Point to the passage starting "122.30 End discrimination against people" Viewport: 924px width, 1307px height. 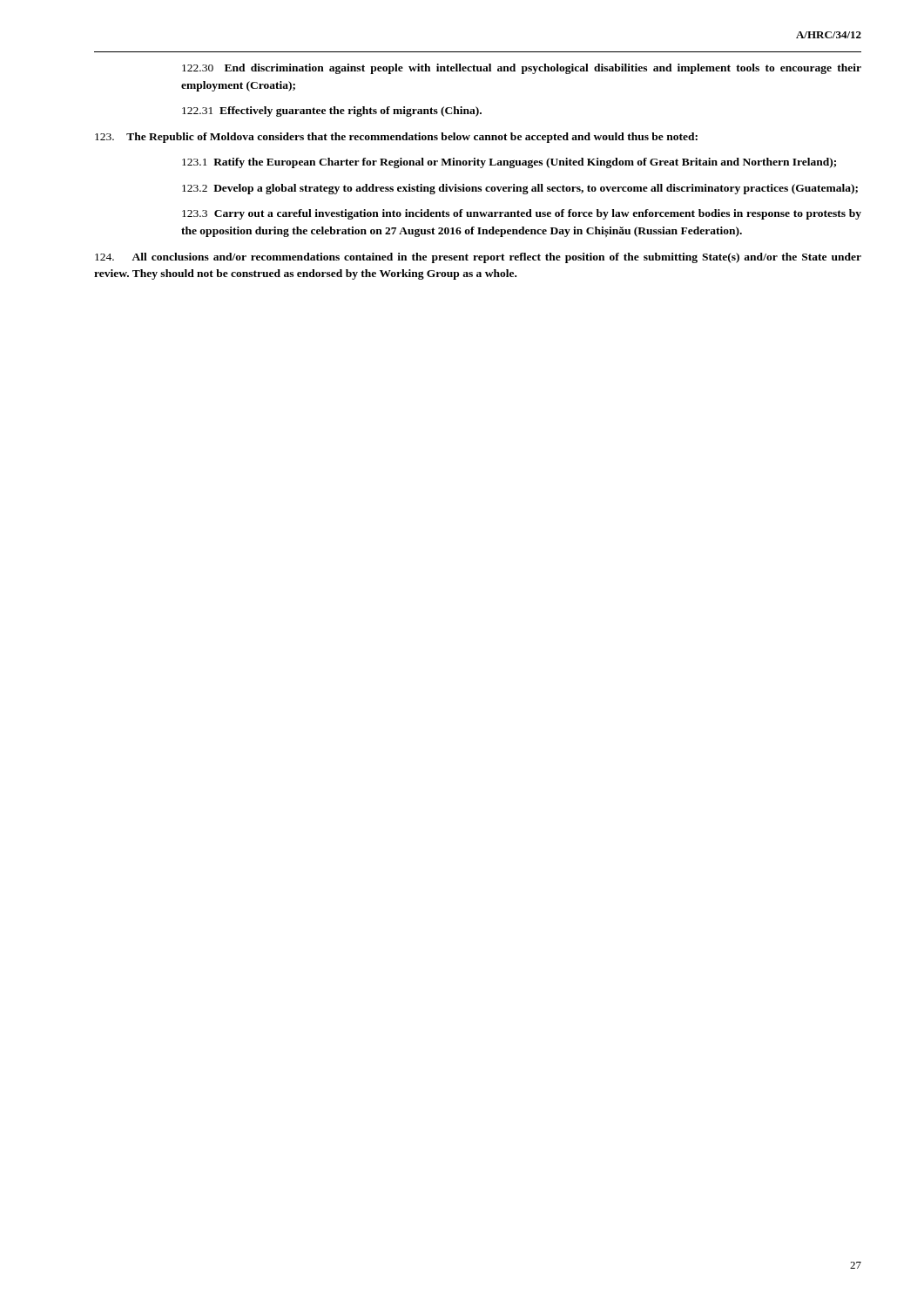(521, 76)
